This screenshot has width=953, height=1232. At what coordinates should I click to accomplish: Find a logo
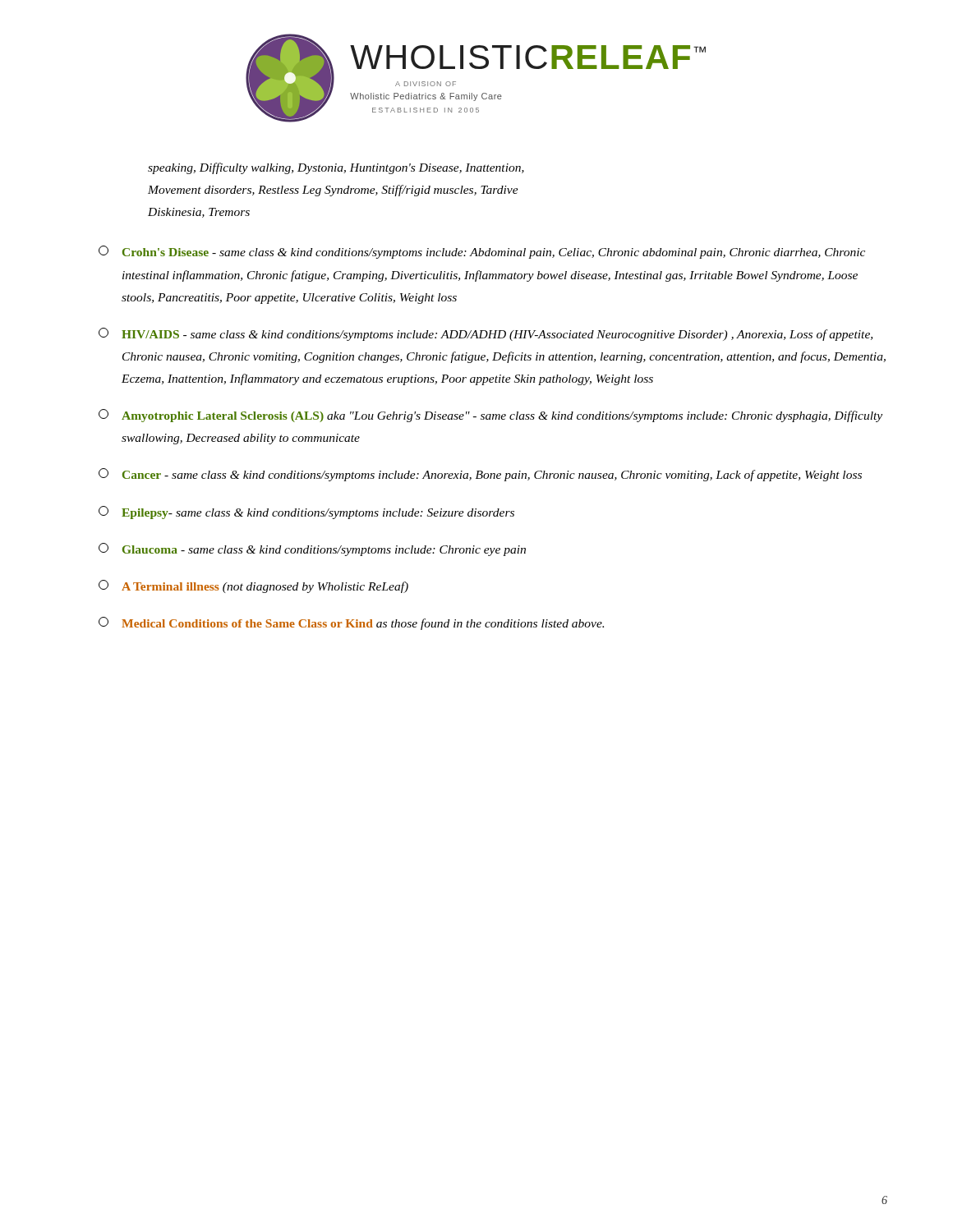[x=476, y=78]
